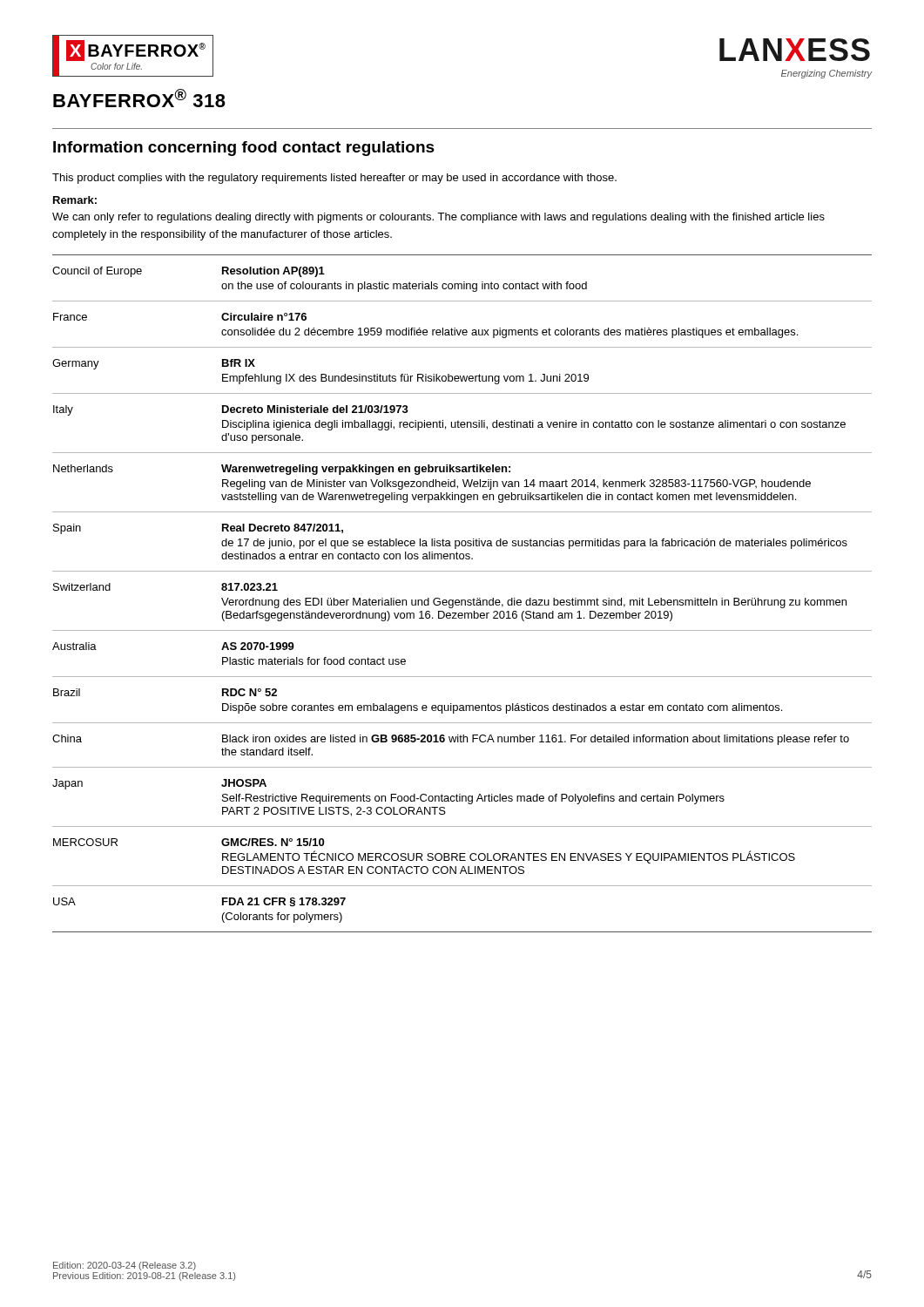The height and width of the screenshot is (1307, 924).
Task: Click the passage that begins "Remark: We can only refer to regulations"
Action: click(438, 217)
